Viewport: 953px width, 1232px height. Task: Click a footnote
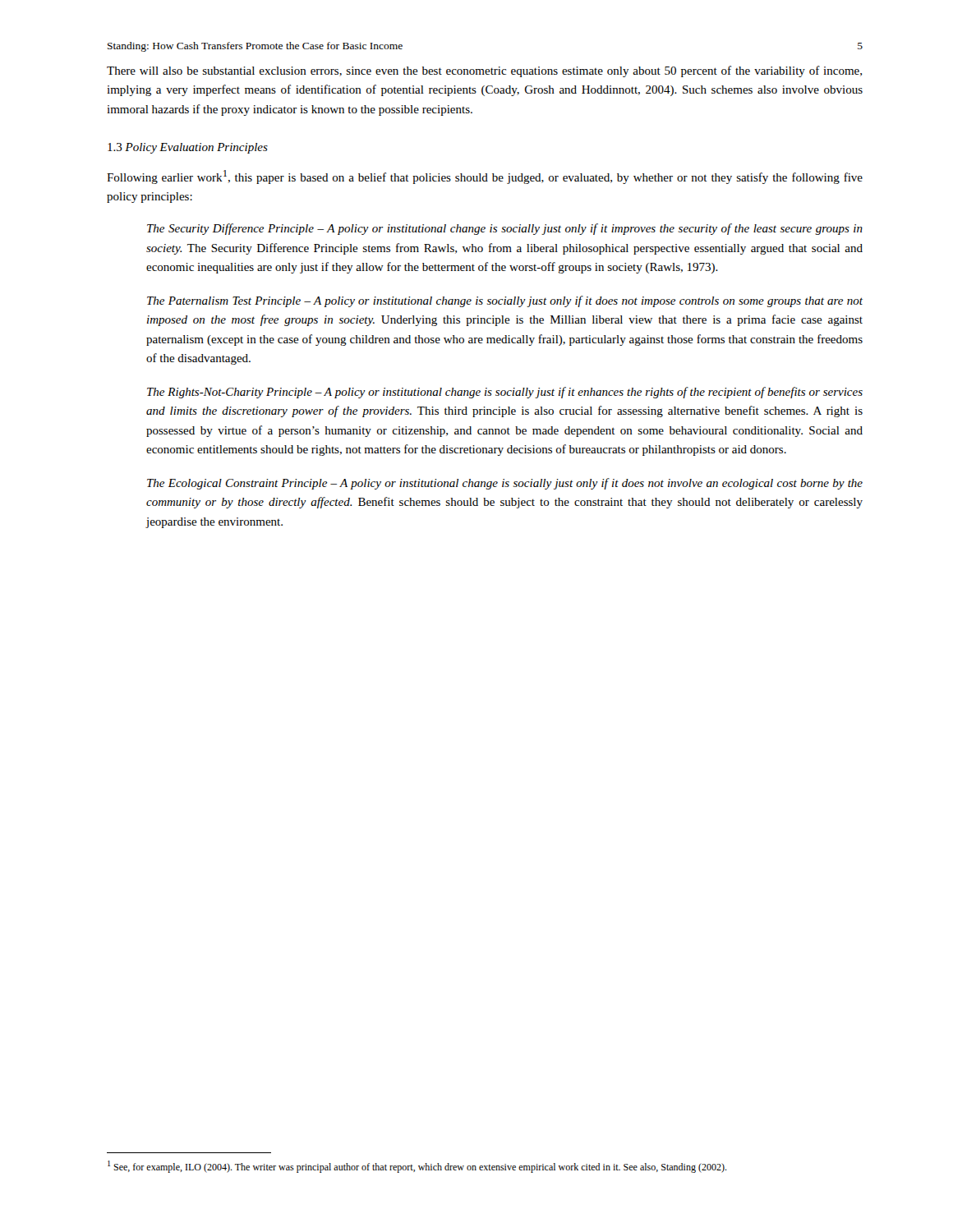[x=417, y=1166]
